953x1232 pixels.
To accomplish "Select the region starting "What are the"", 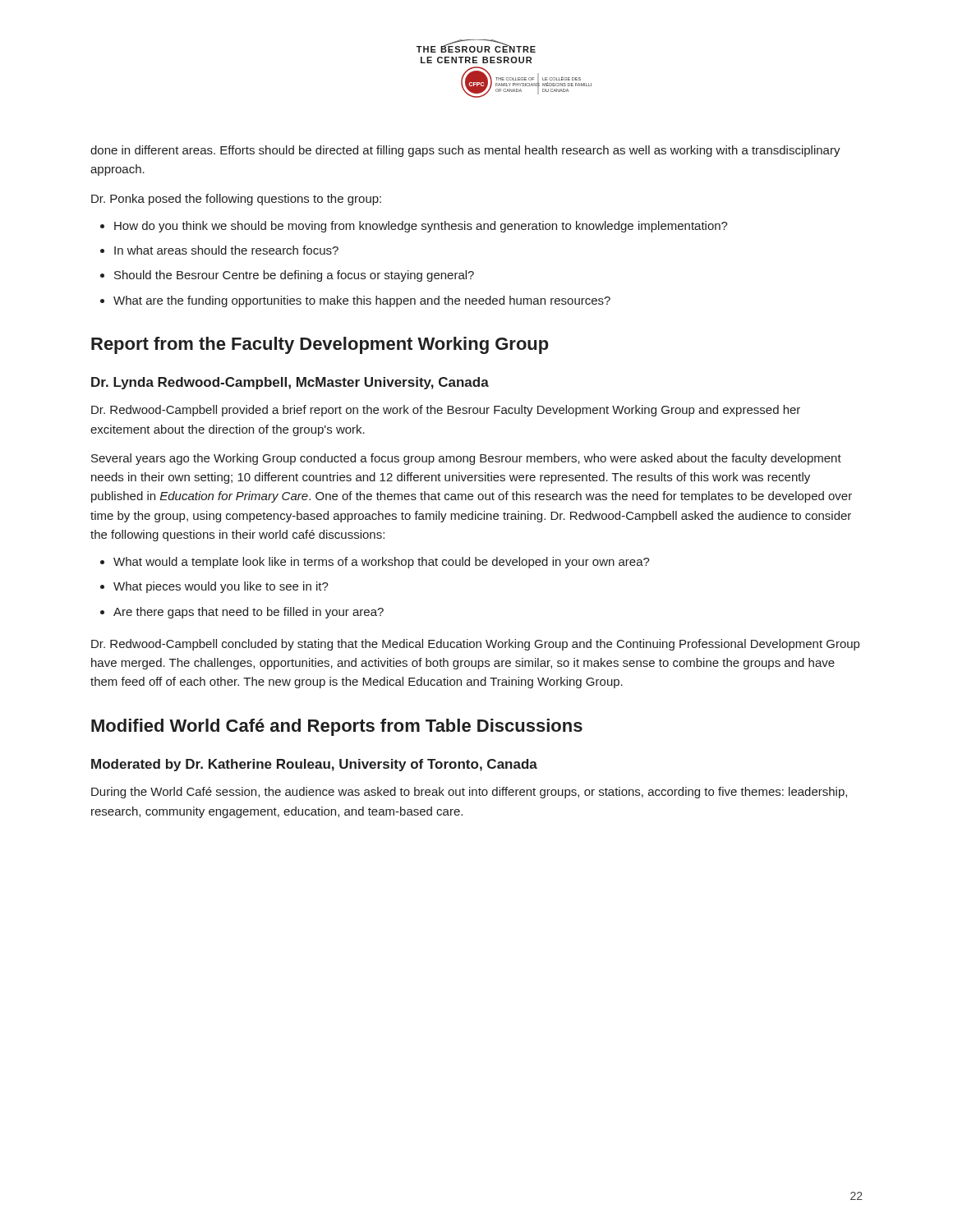I will pyautogui.click(x=362, y=300).
